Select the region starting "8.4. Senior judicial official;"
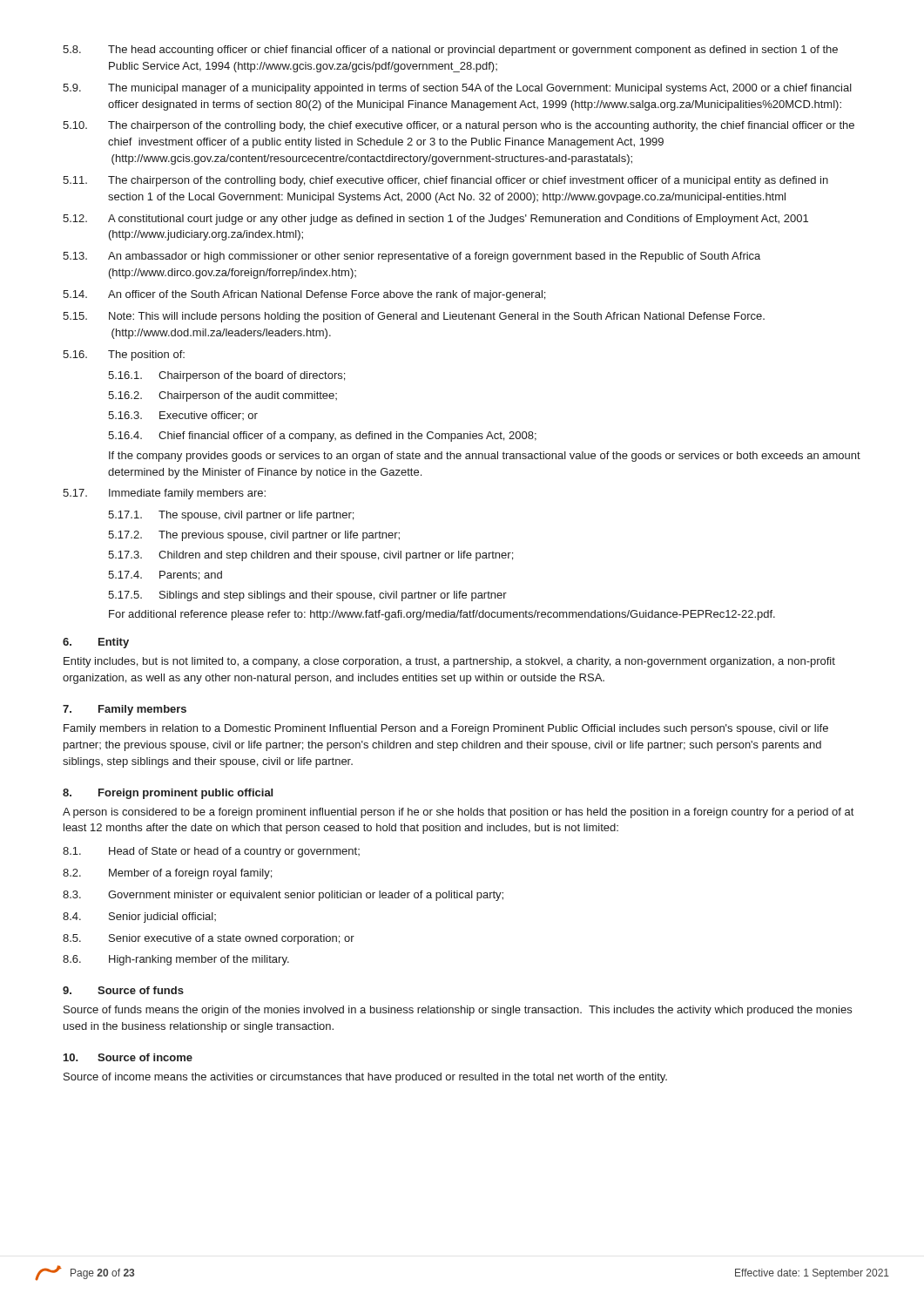The width and height of the screenshot is (924, 1307). pyautogui.click(x=139, y=918)
